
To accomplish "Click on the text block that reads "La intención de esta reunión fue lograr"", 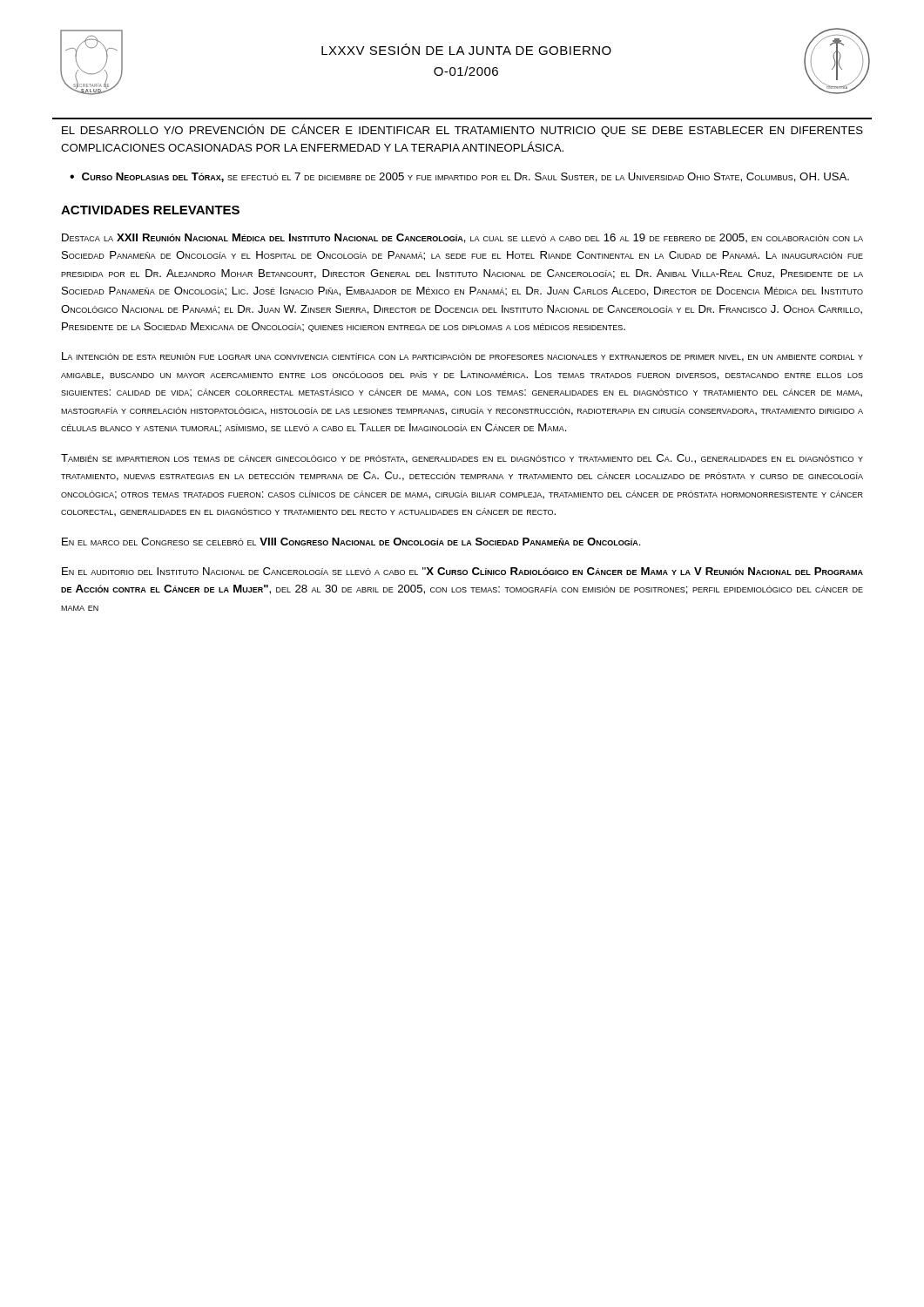I will tap(462, 392).
